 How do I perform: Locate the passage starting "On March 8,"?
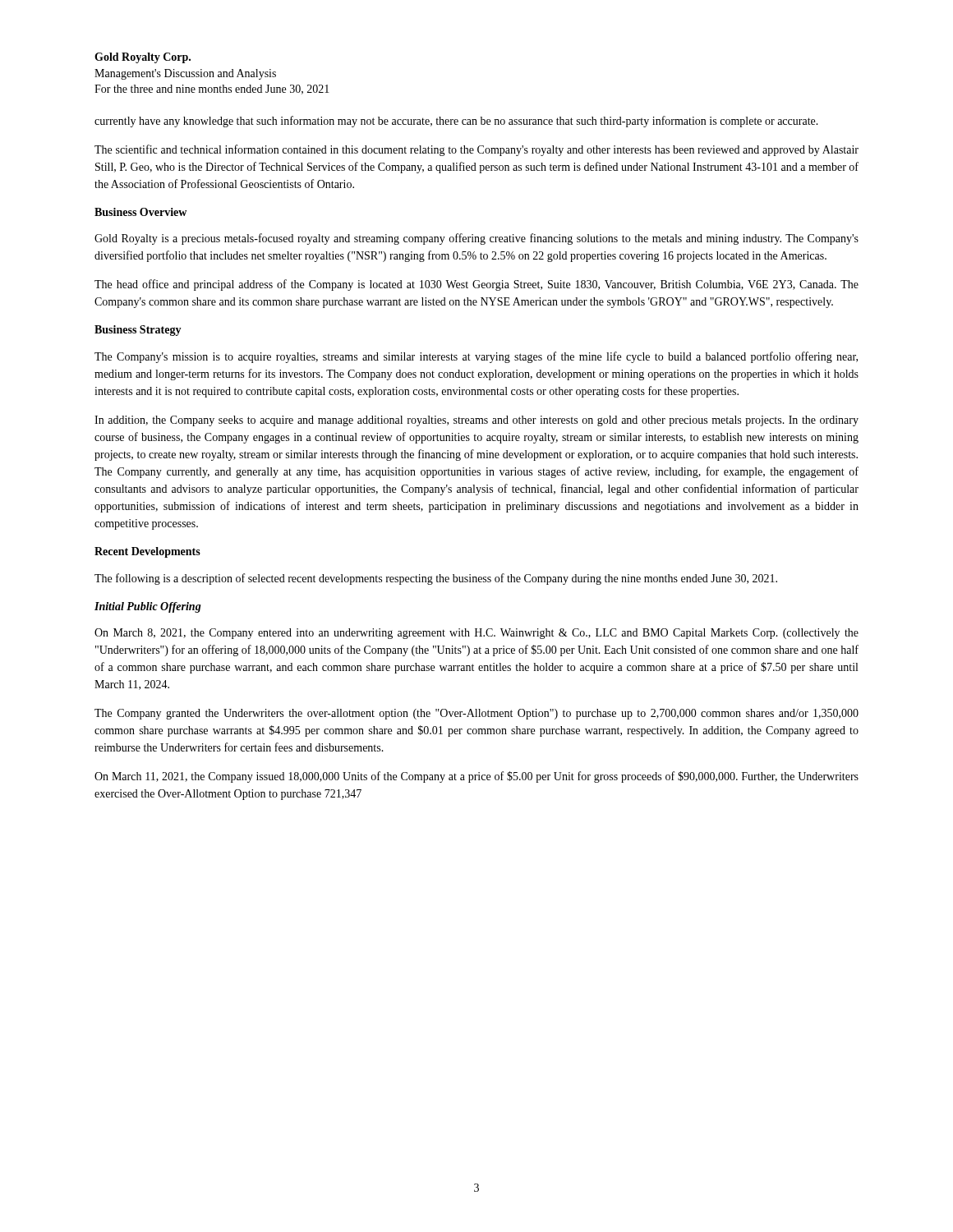click(476, 659)
